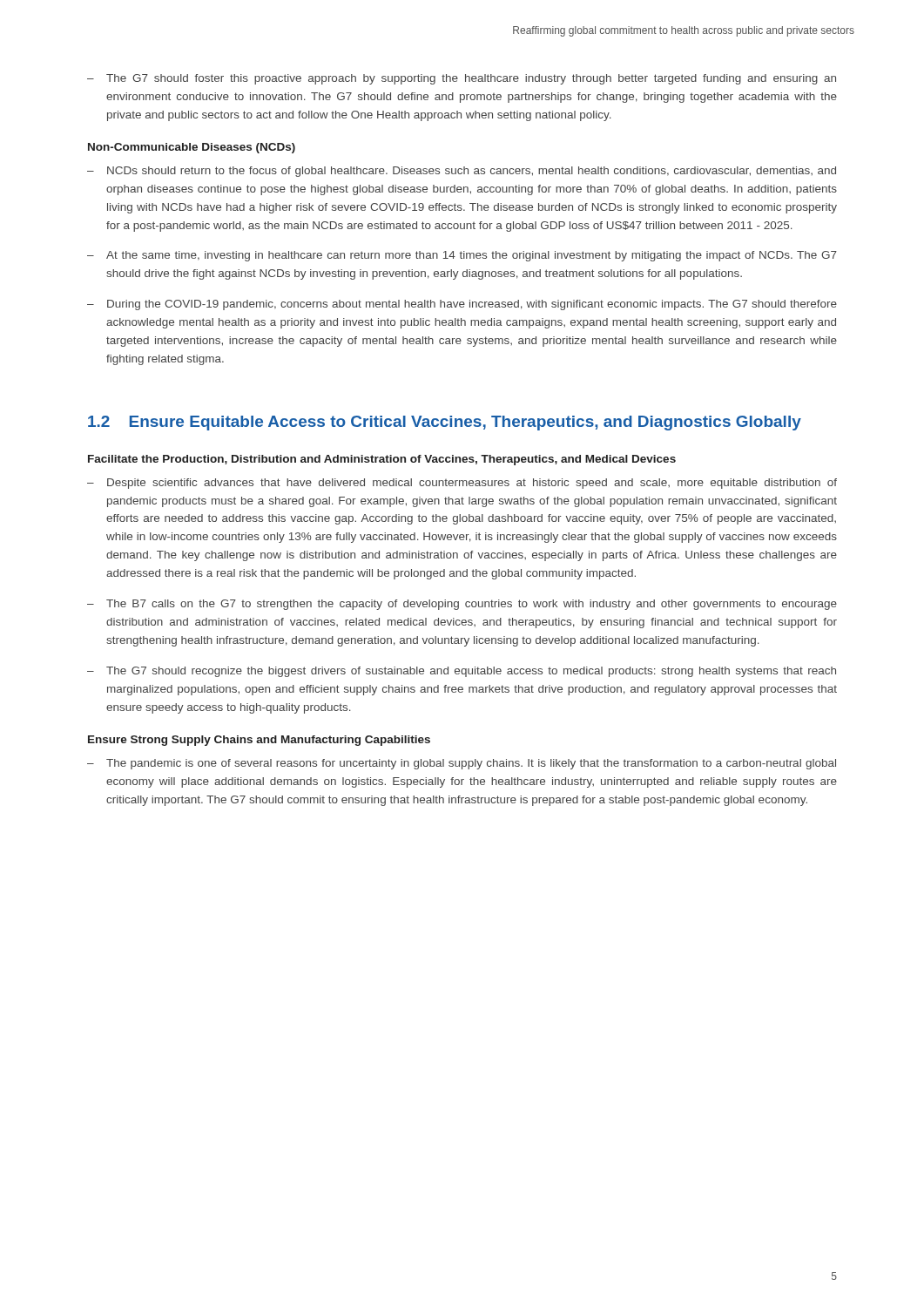Screen dimensions: 1307x924
Task: Locate the list item containing "– The pandemic is one of"
Action: (462, 782)
